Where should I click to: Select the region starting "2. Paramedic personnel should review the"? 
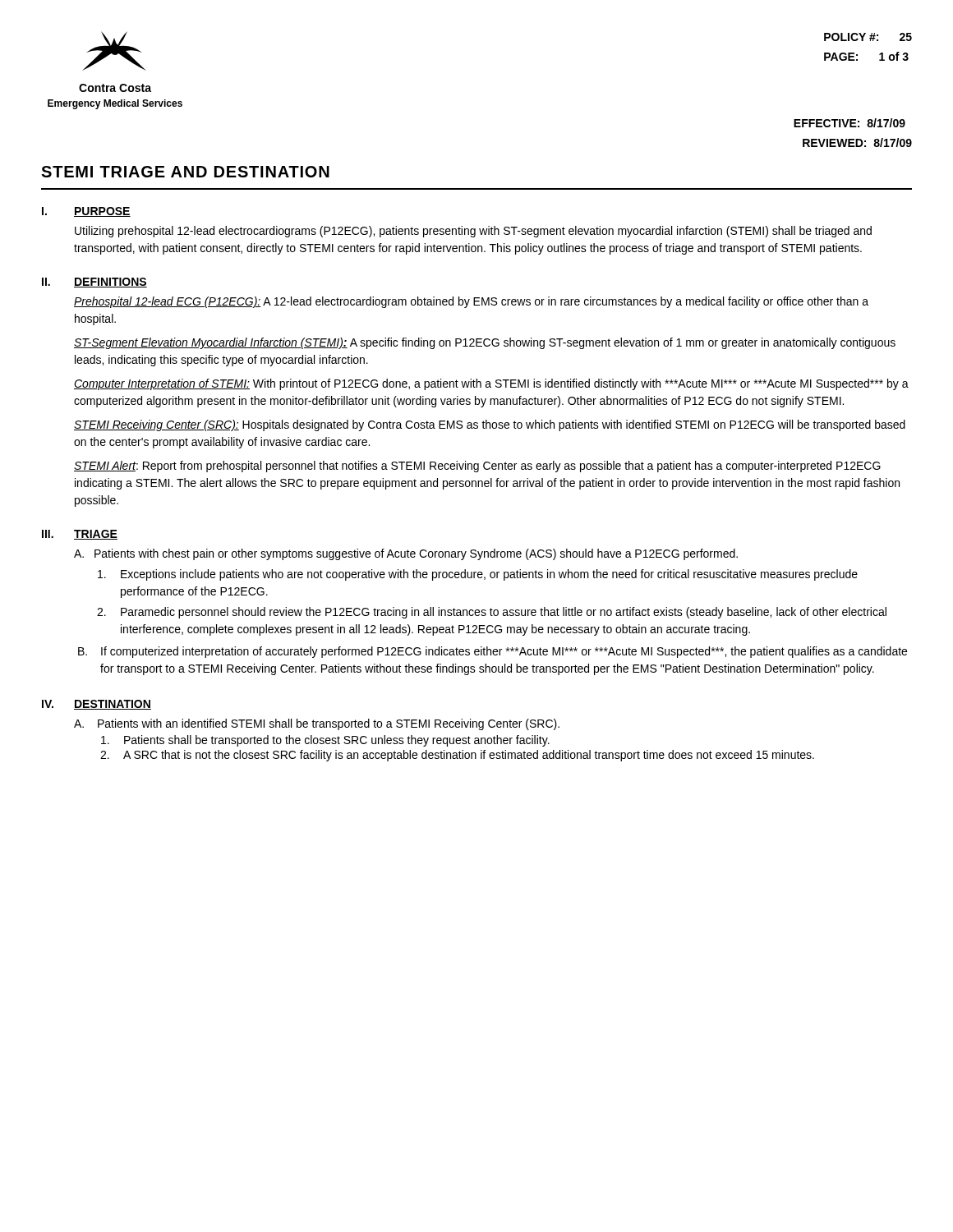pyautogui.click(x=504, y=621)
